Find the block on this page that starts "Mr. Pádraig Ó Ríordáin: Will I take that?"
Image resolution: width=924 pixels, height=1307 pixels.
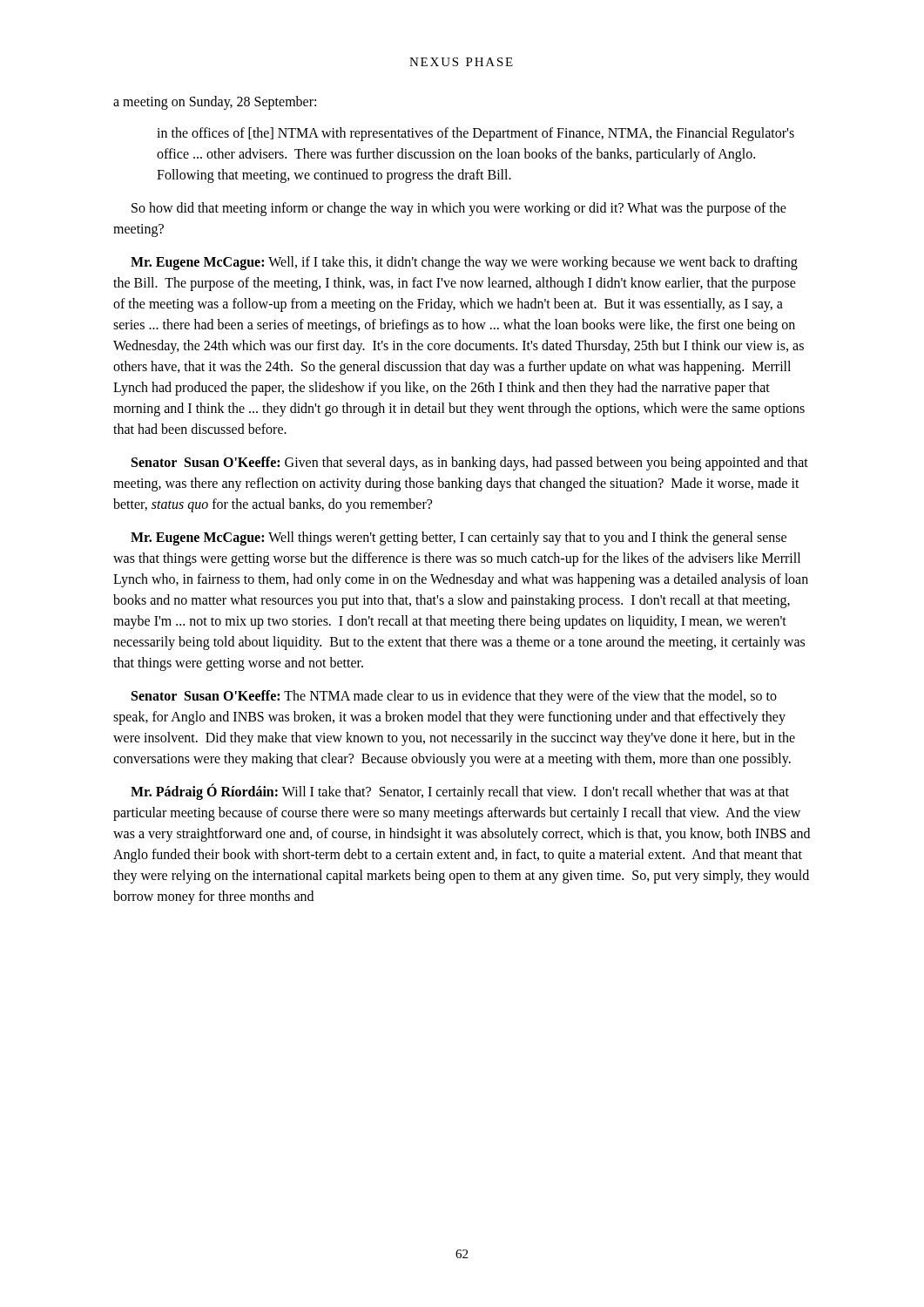(462, 843)
